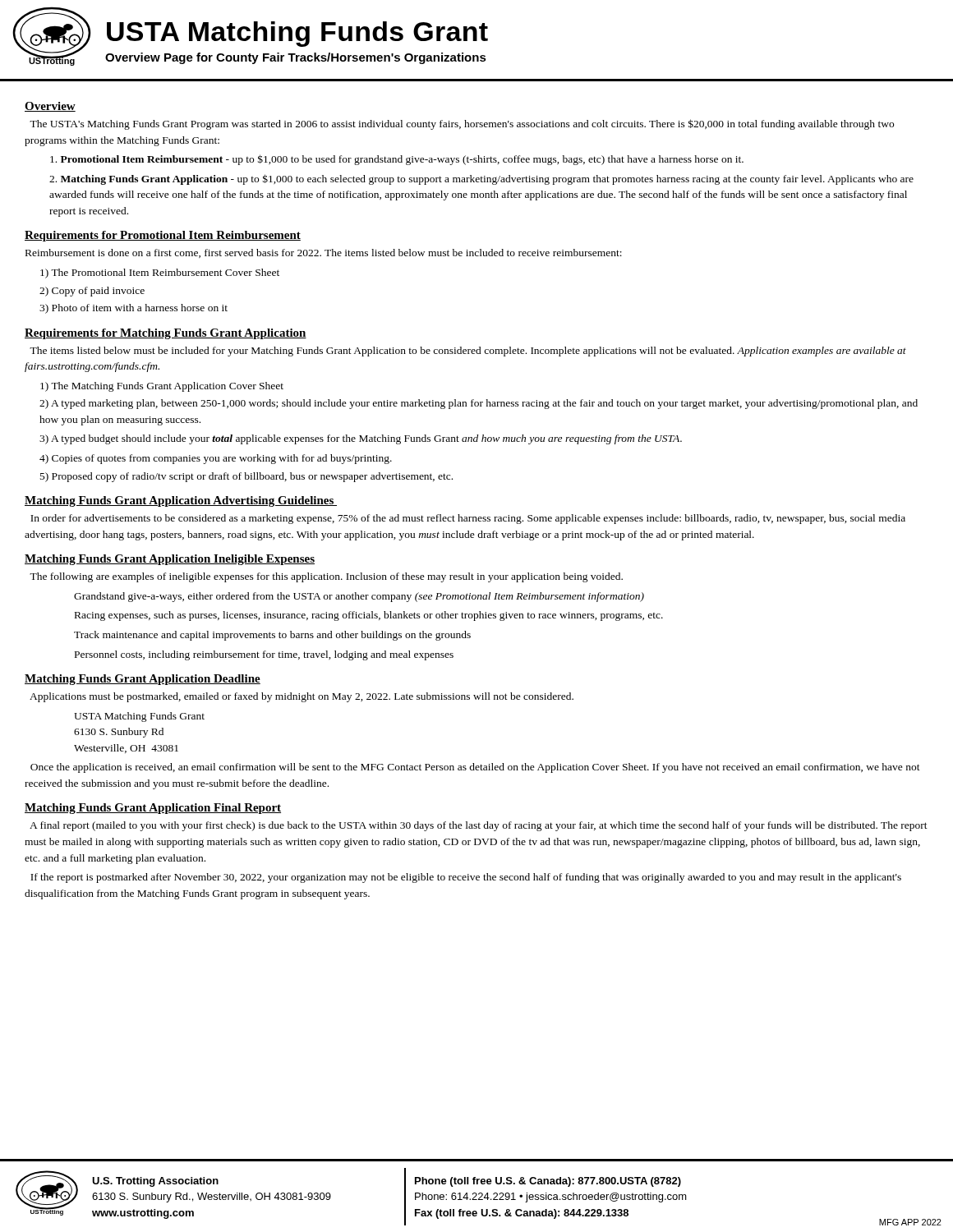Find the block on this page that starts "In order for"
The image size is (953, 1232).
click(465, 526)
